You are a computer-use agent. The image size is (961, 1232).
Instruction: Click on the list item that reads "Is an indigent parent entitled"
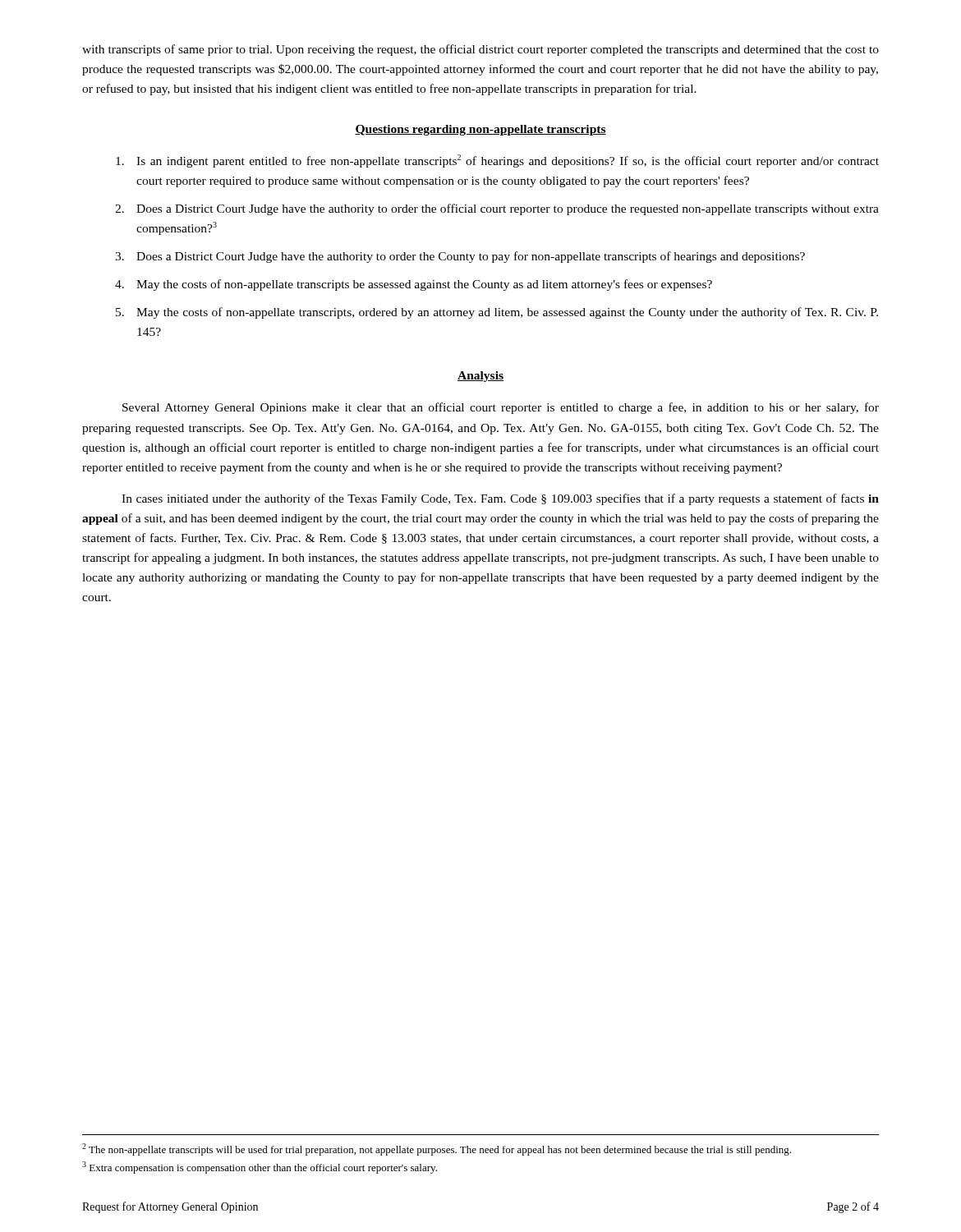point(497,171)
